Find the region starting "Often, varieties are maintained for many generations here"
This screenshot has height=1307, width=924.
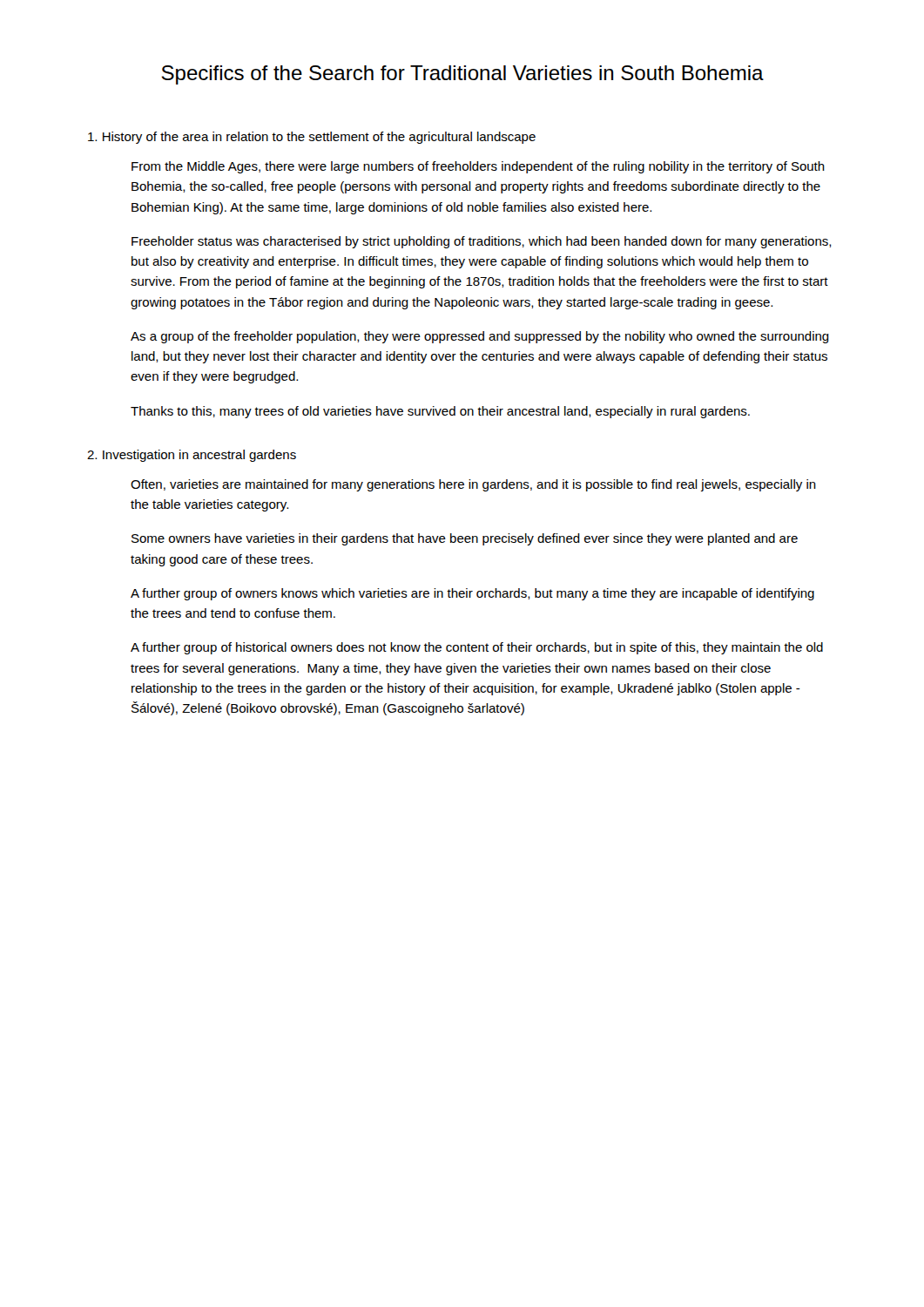click(x=473, y=494)
